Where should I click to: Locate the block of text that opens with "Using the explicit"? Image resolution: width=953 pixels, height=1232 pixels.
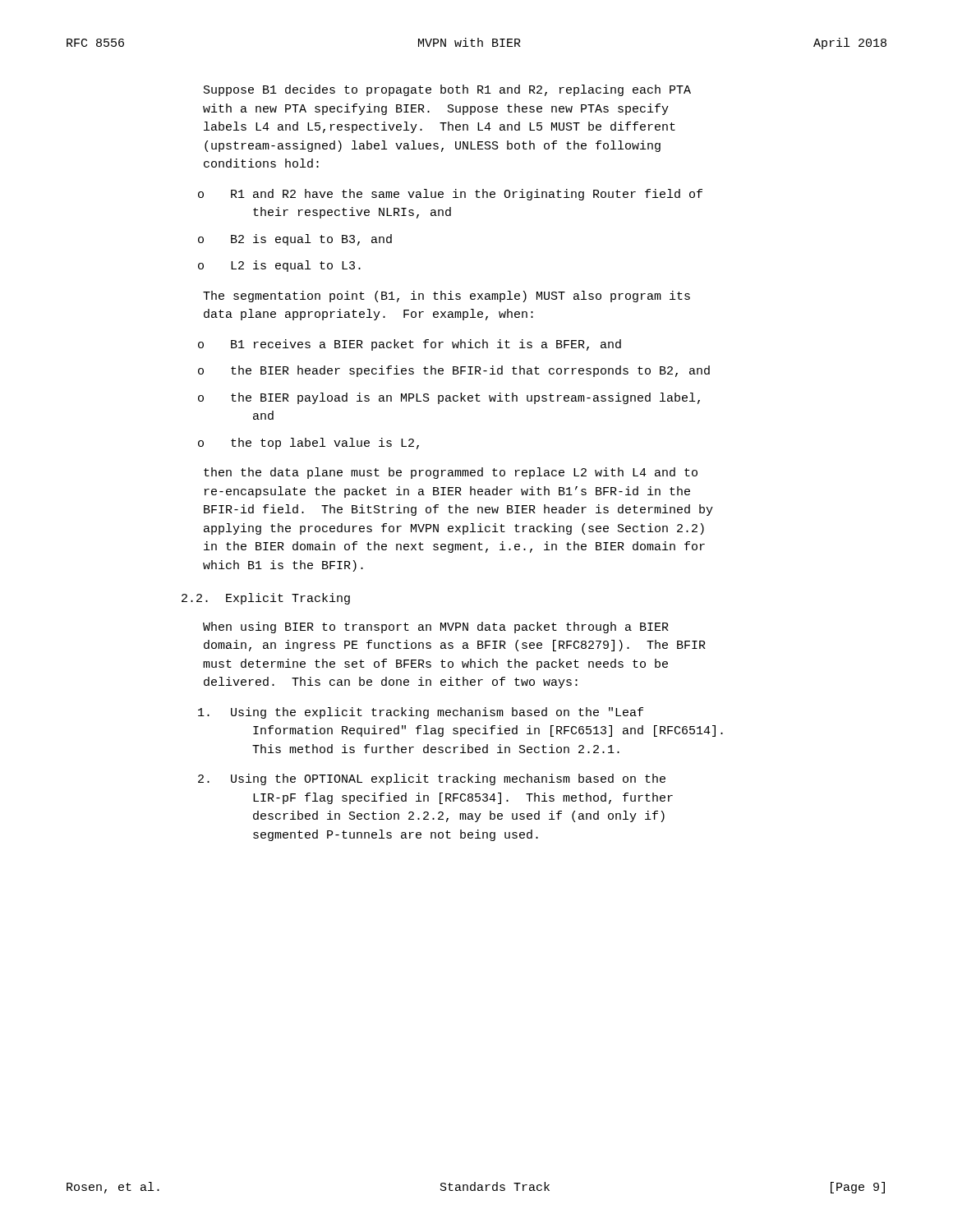534,732
